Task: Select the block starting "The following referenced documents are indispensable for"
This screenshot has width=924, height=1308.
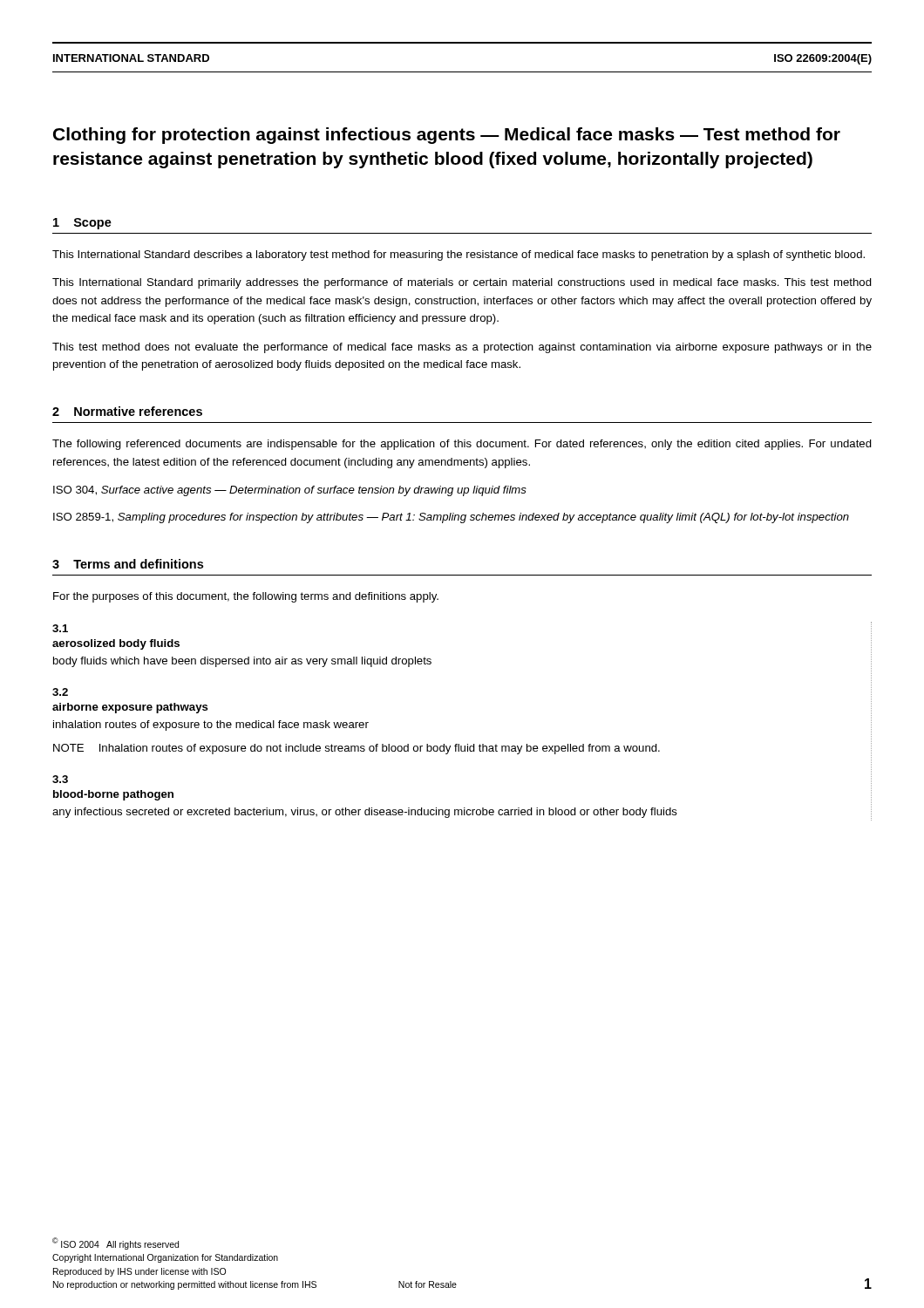Action: [462, 453]
